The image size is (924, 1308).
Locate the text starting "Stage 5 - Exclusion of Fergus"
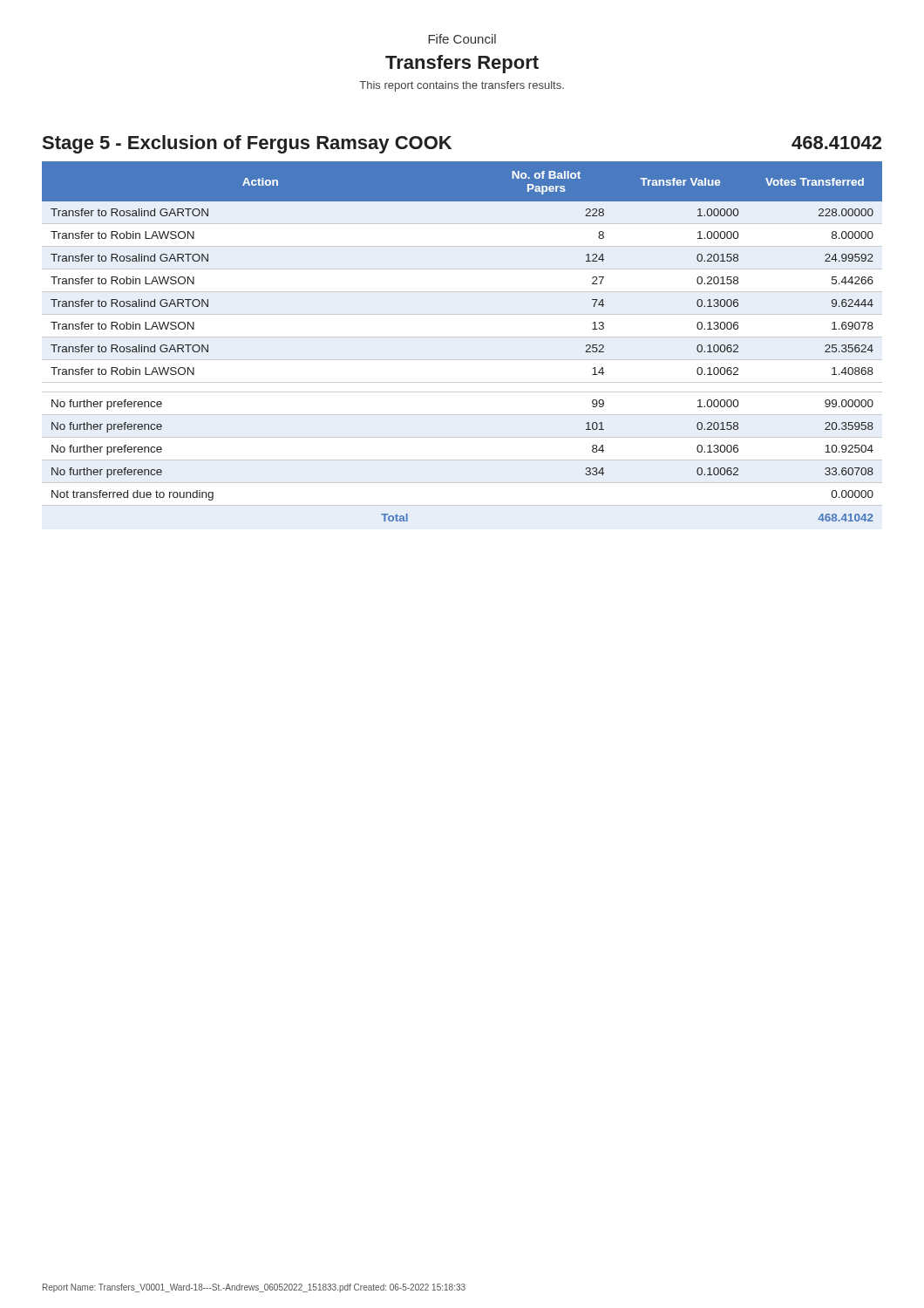point(252,144)
